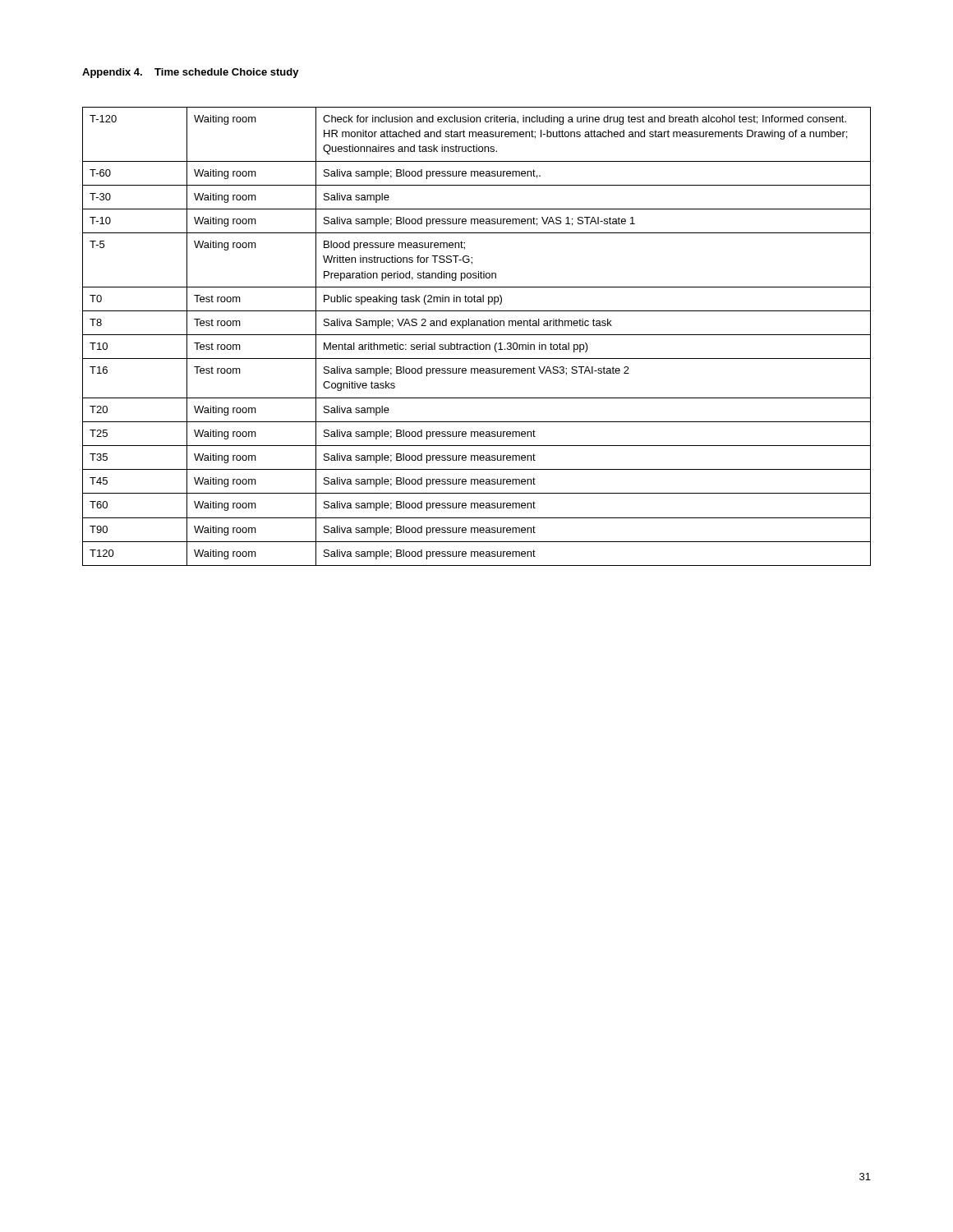
Task: Locate the text "Appendix 4. Time schedule Choice study"
Action: (x=190, y=72)
